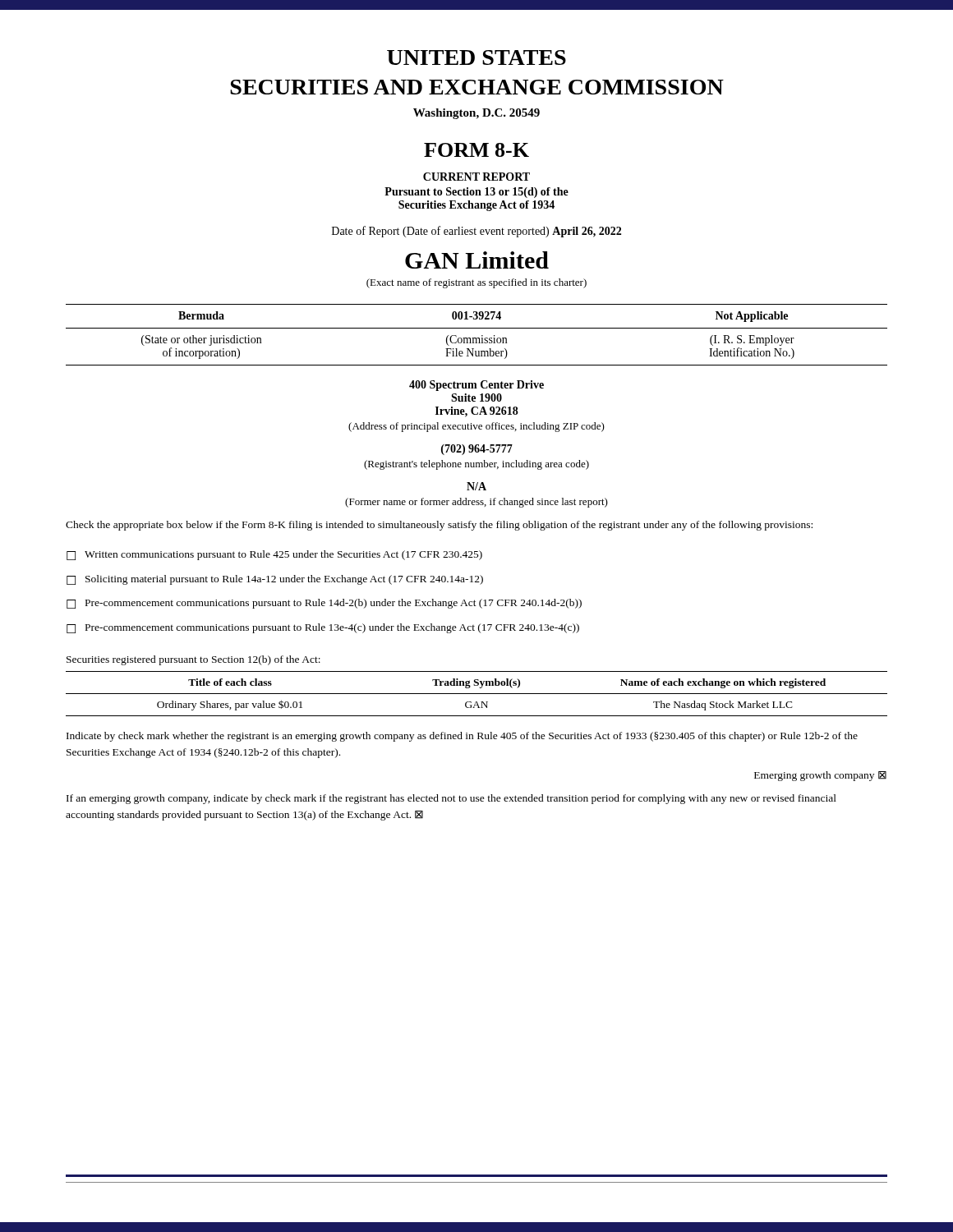Locate the passage starting "Emerging growth company ⊠"
This screenshot has height=1232, width=953.
pos(820,775)
